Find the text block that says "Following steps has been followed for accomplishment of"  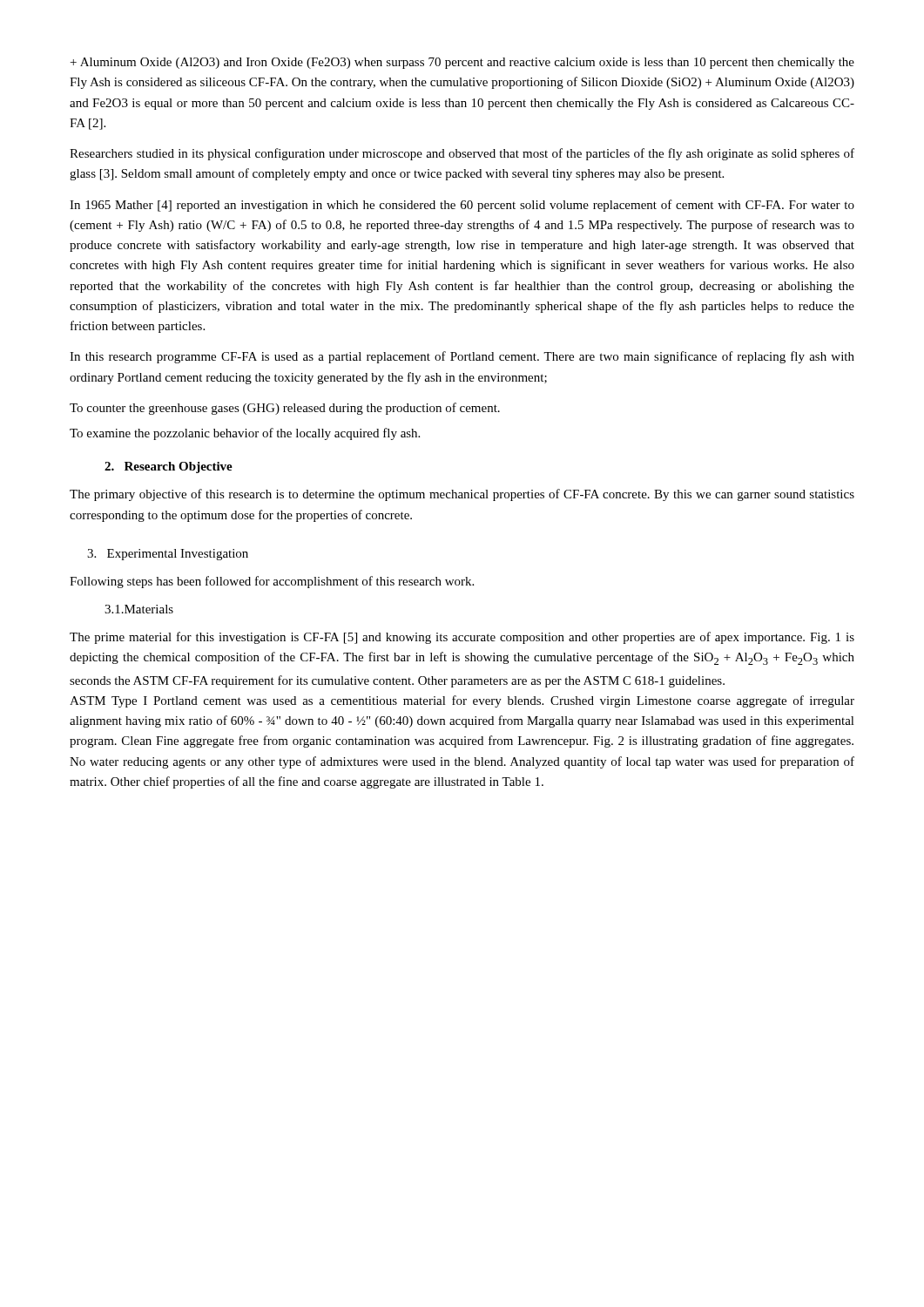[272, 581]
